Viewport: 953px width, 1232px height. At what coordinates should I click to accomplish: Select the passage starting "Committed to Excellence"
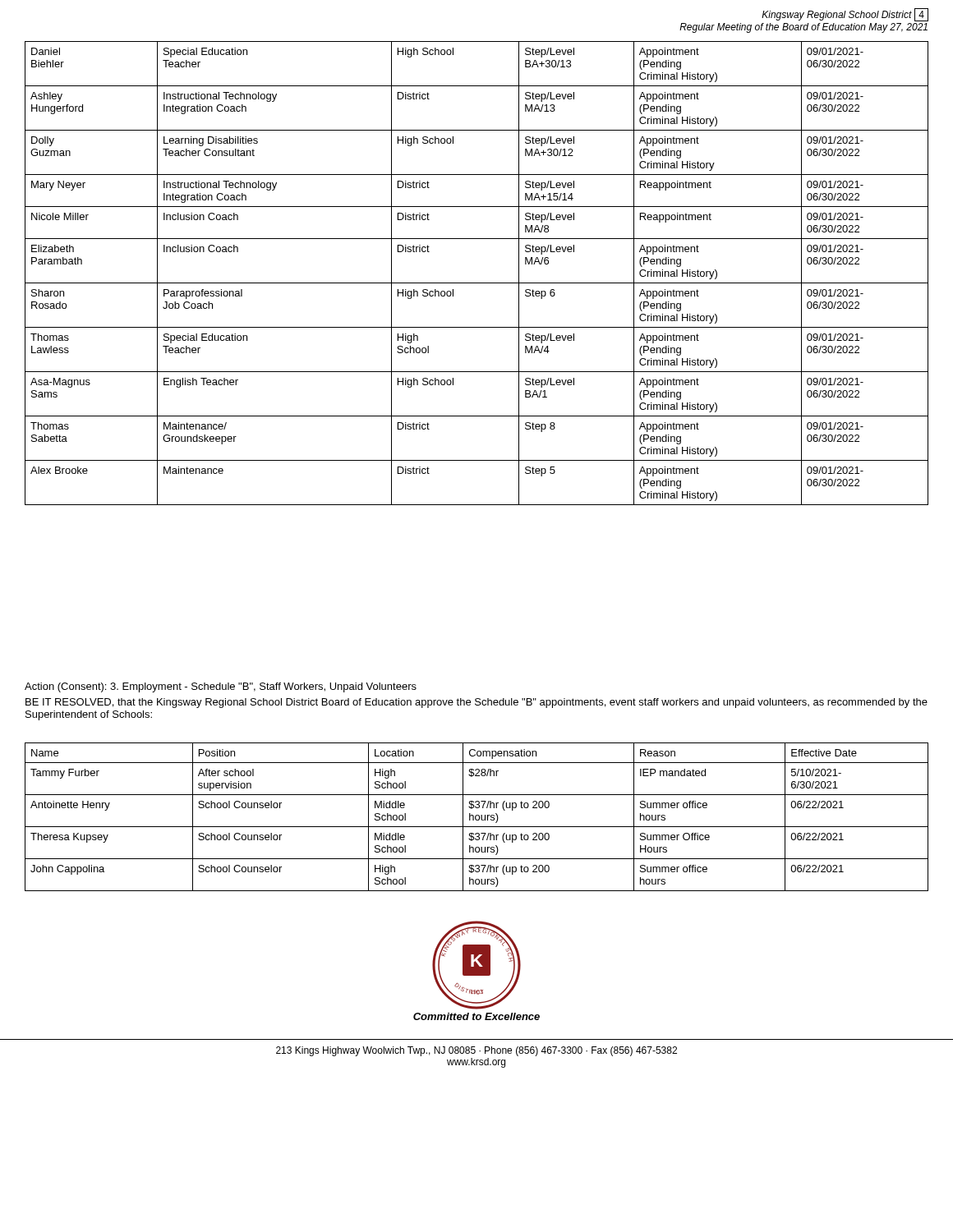pos(476,1016)
